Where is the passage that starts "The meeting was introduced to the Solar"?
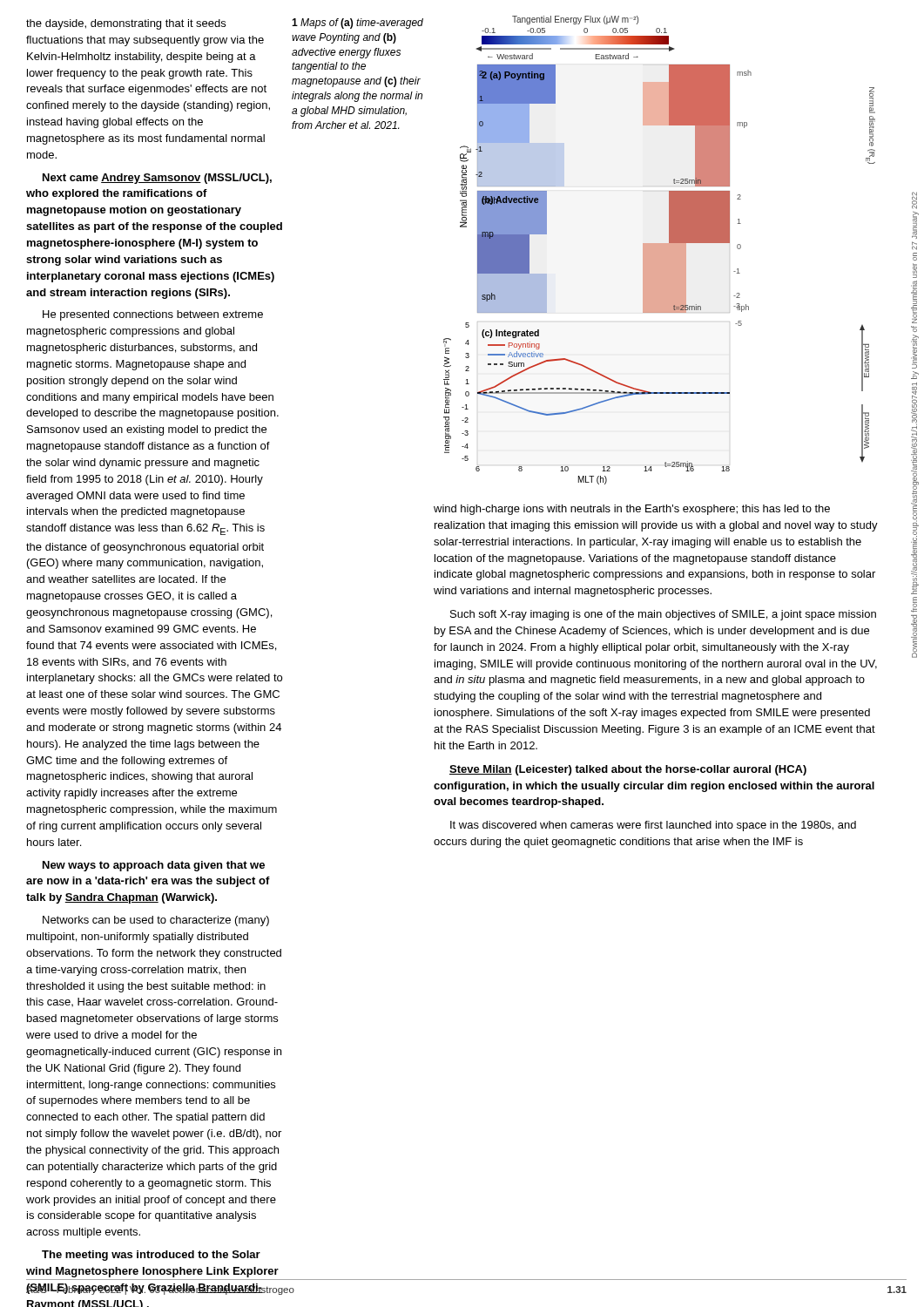Viewport: 924px width, 1307px height. [x=155, y=1277]
